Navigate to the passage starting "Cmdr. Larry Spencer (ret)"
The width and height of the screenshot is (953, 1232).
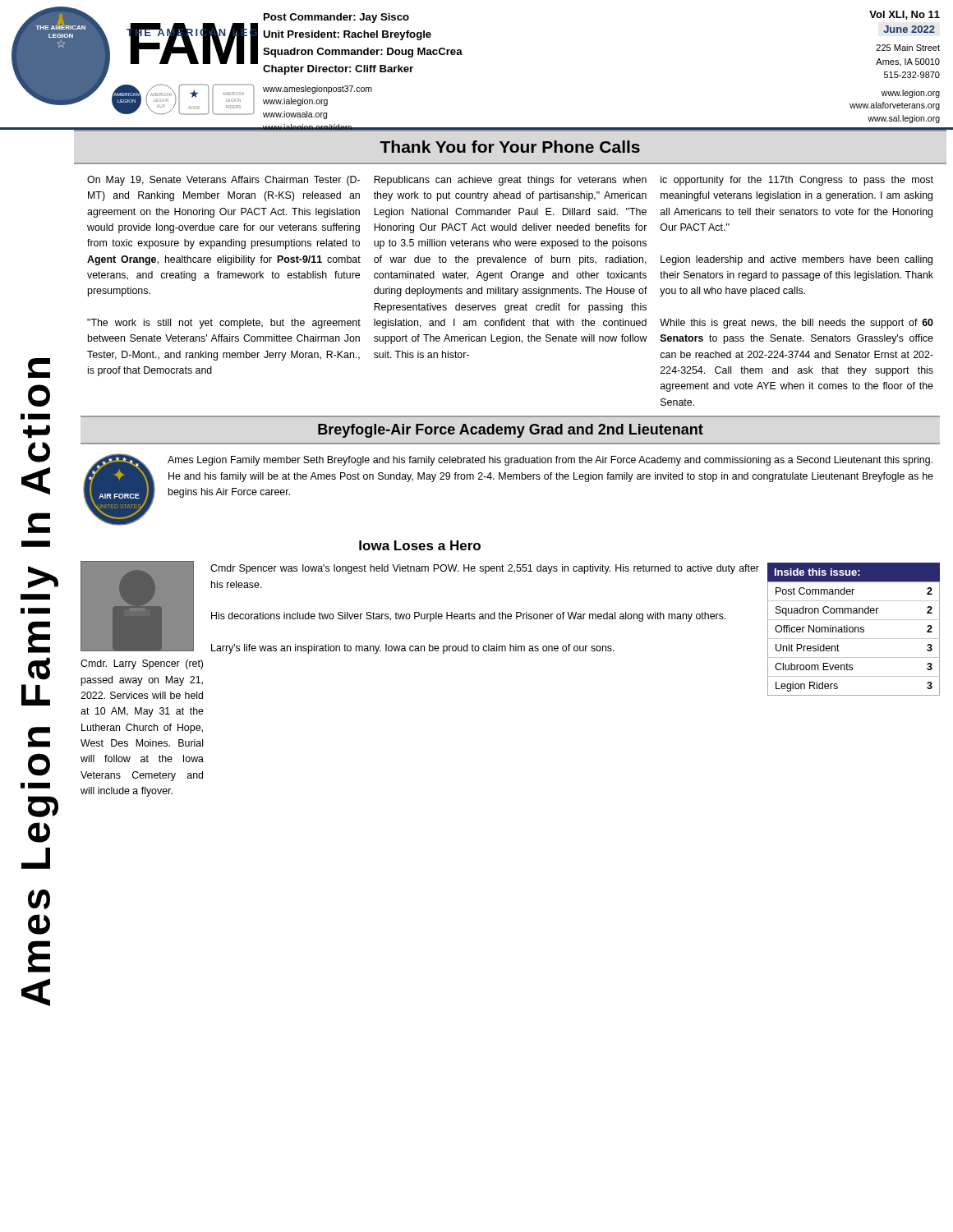point(142,727)
